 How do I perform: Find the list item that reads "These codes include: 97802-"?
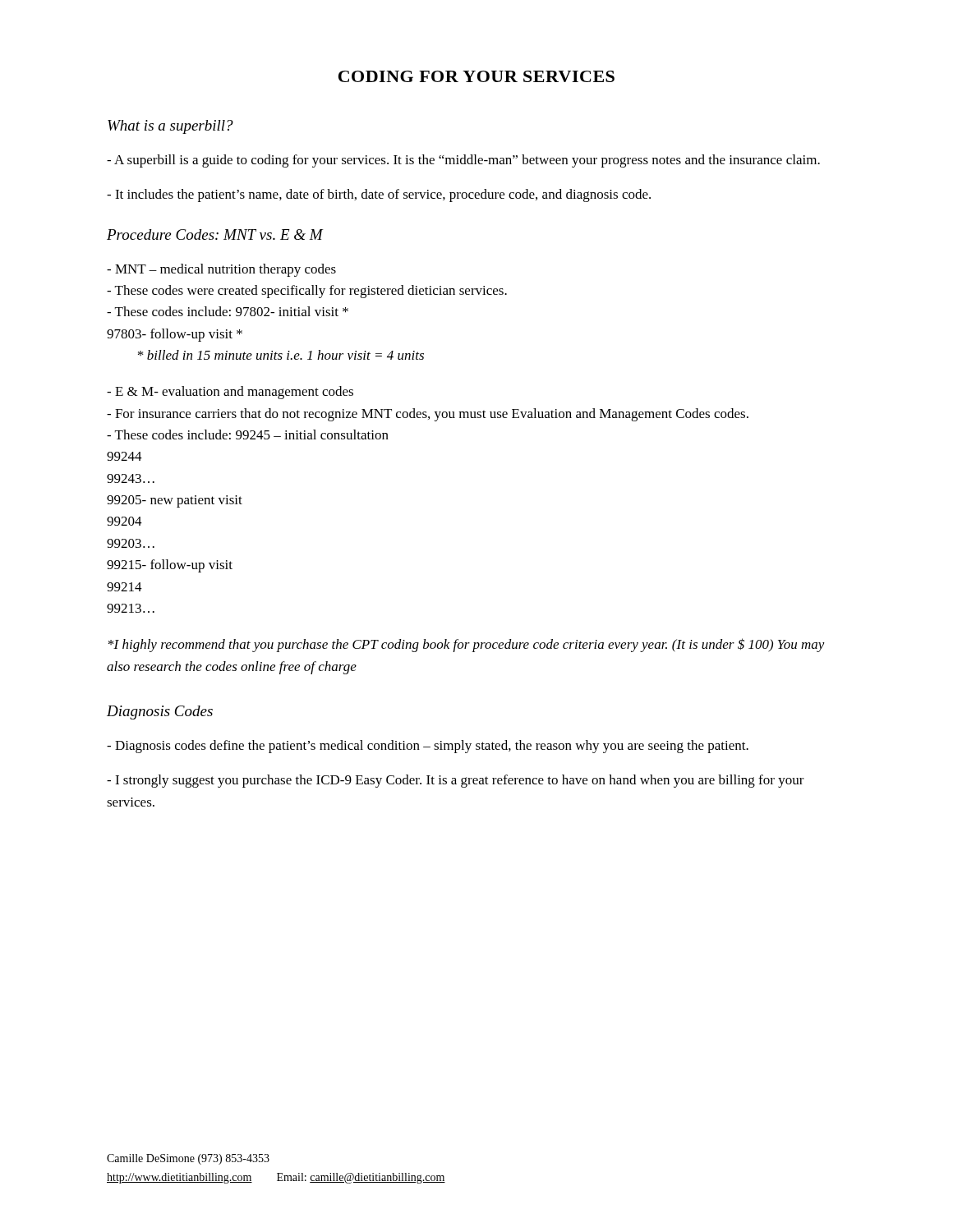pyautogui.click(x=228, y=312)
